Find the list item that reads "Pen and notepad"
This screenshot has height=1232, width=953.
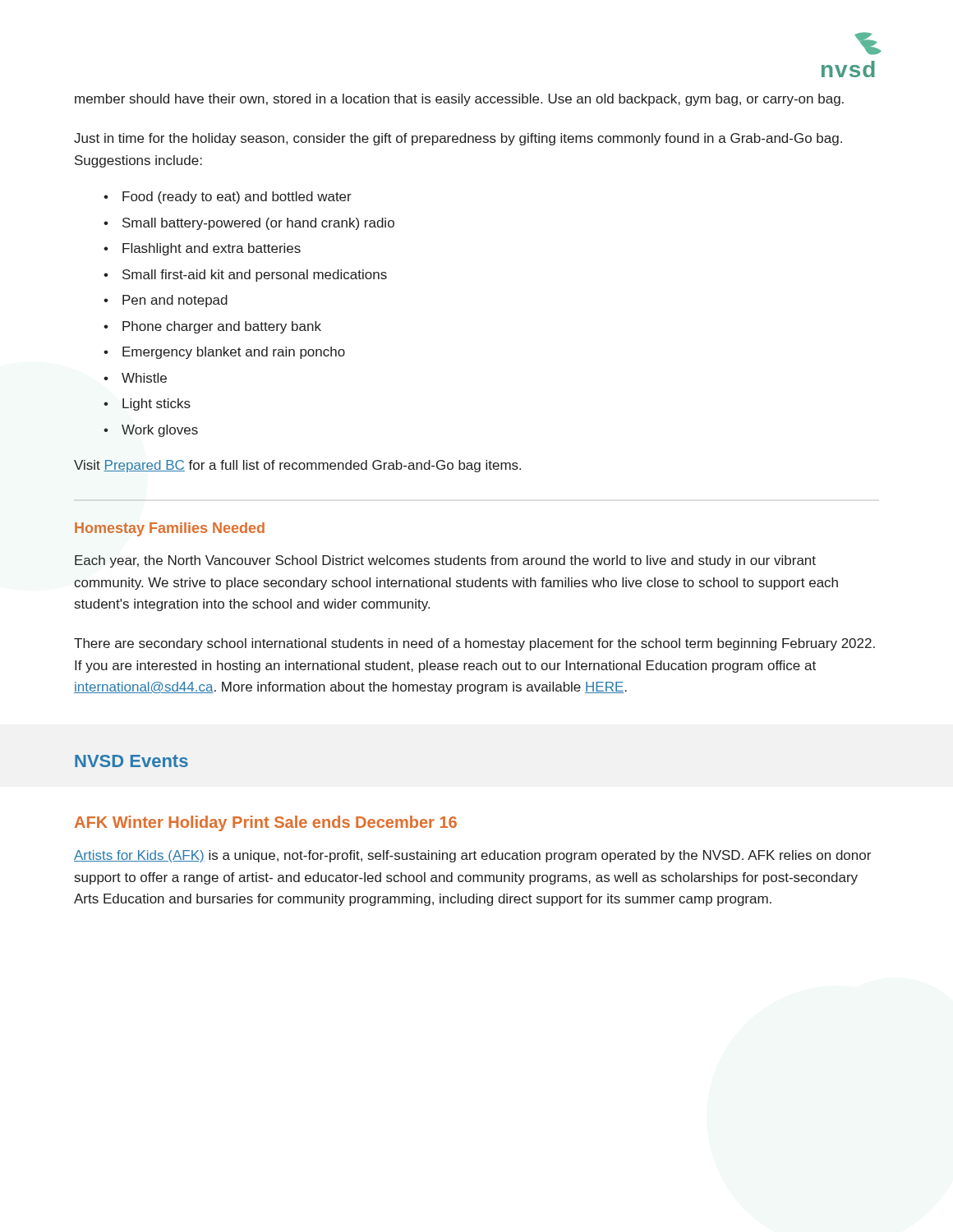pos(166,301)
